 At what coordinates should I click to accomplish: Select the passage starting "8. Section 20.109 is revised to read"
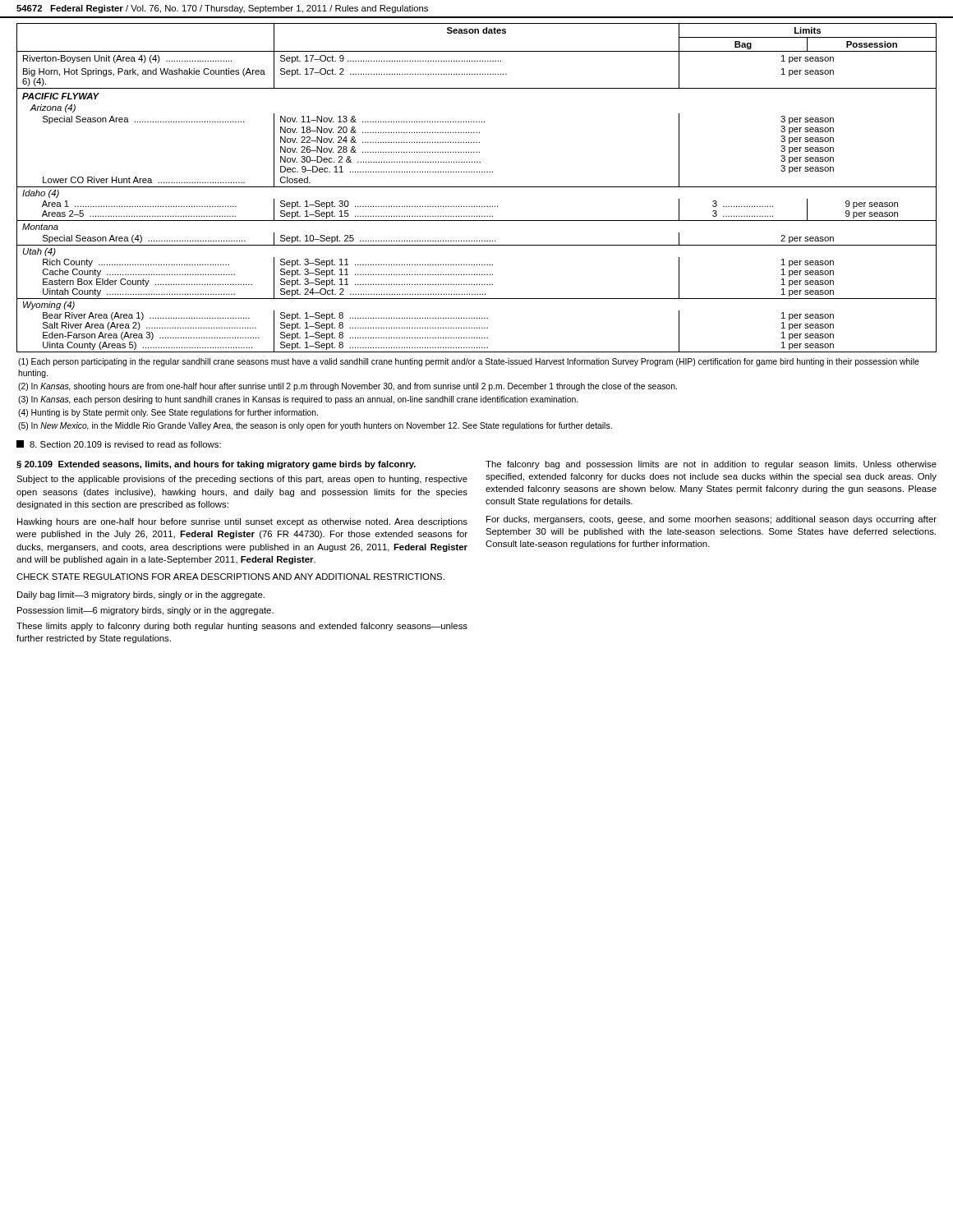pos(119,445)
